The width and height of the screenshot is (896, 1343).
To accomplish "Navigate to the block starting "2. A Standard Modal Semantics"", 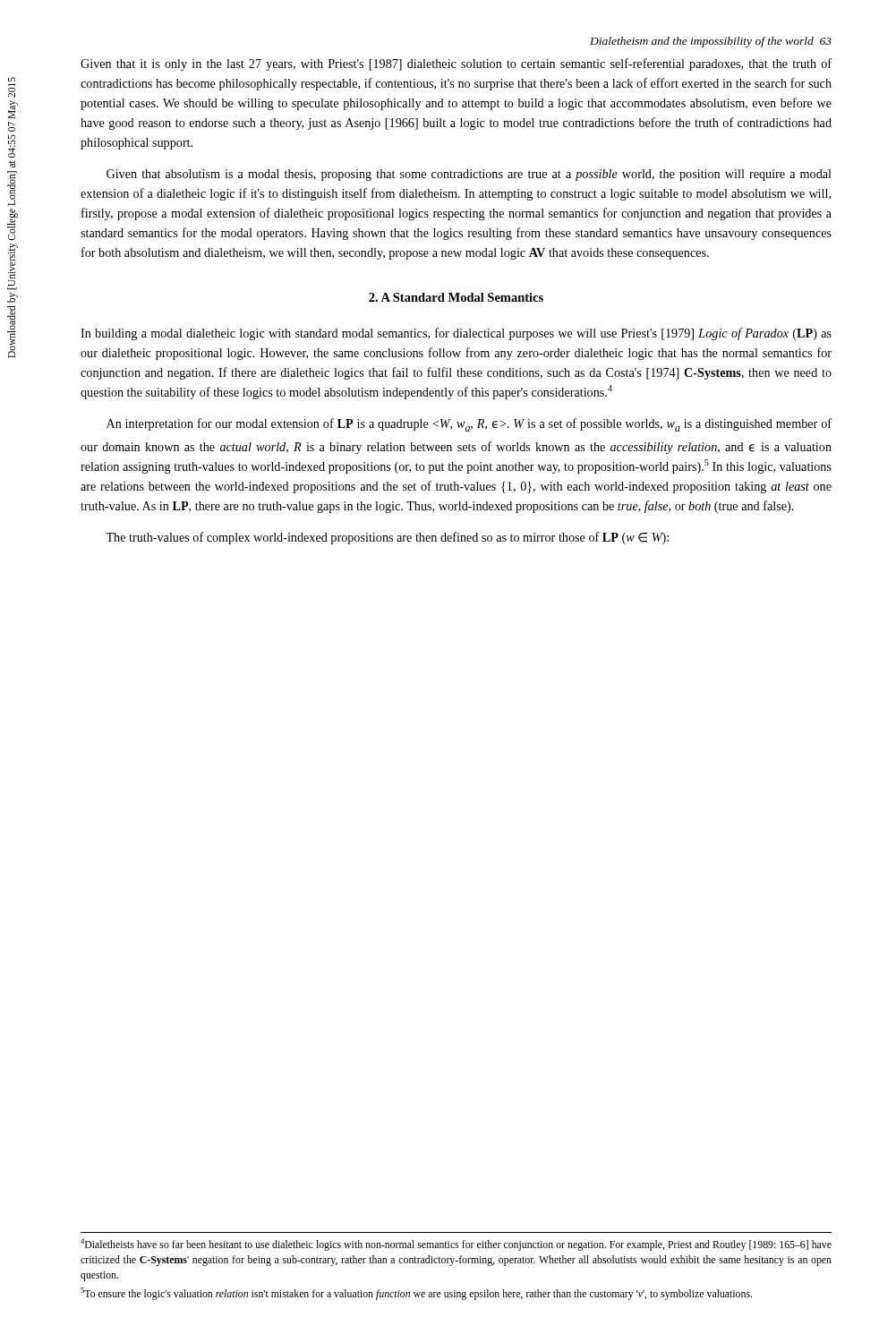I will (x=456, y=297).
